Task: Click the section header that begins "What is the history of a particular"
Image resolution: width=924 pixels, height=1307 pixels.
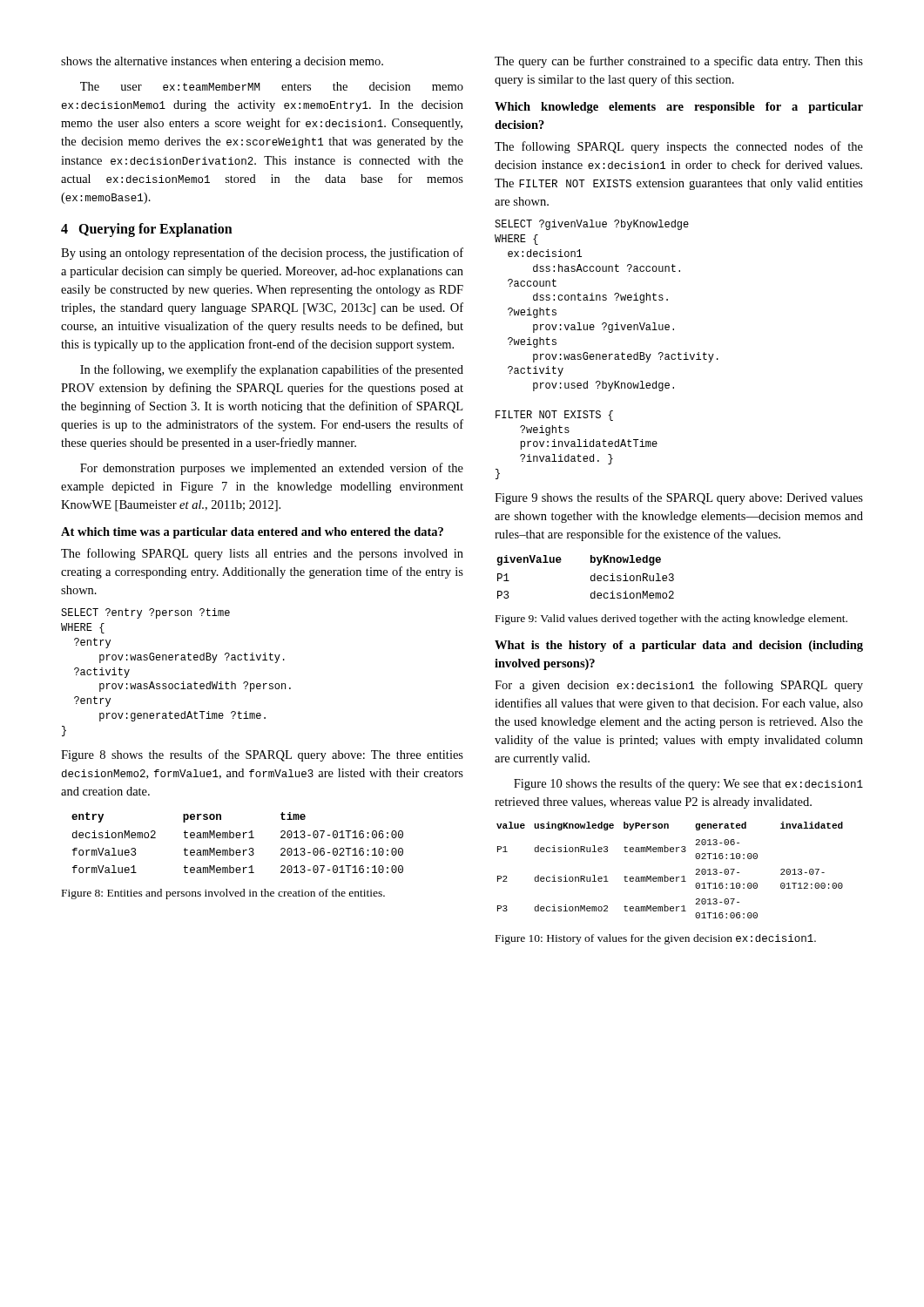Action: point(679,654)
